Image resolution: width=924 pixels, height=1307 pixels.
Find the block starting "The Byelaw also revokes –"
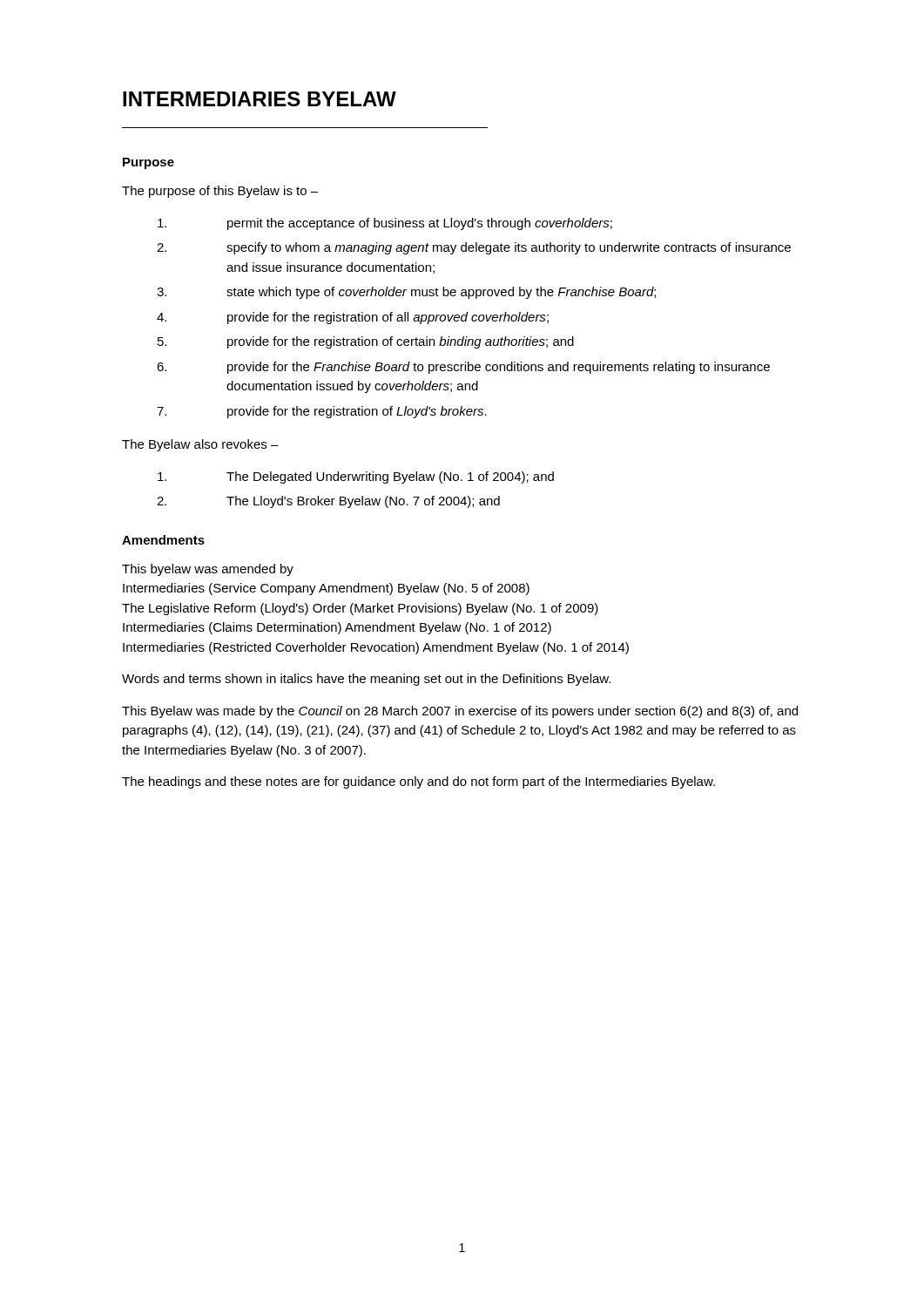pyautogui.click(x=200, y=444)
